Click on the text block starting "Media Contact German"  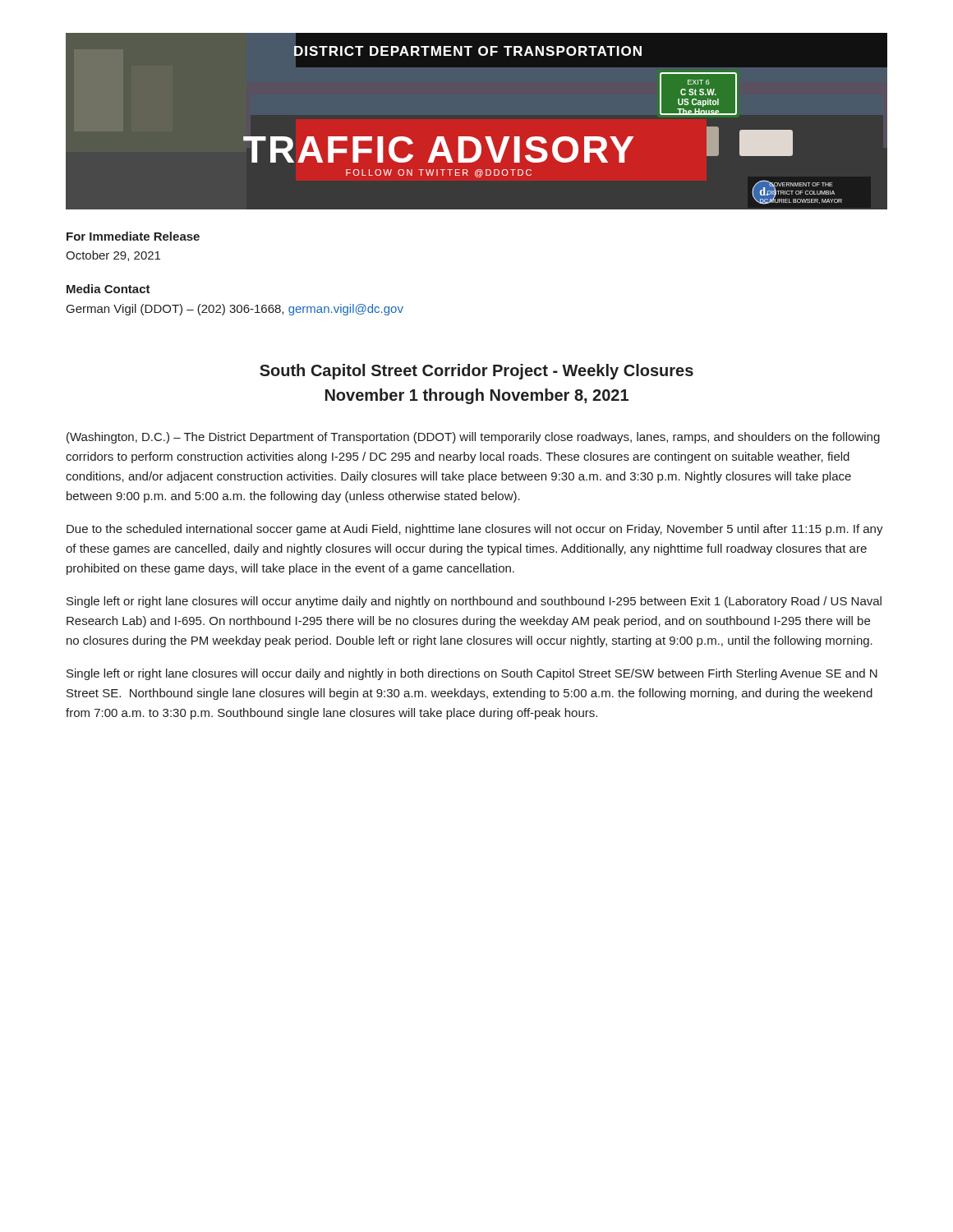pyautogui.click(x=235, y=299)
